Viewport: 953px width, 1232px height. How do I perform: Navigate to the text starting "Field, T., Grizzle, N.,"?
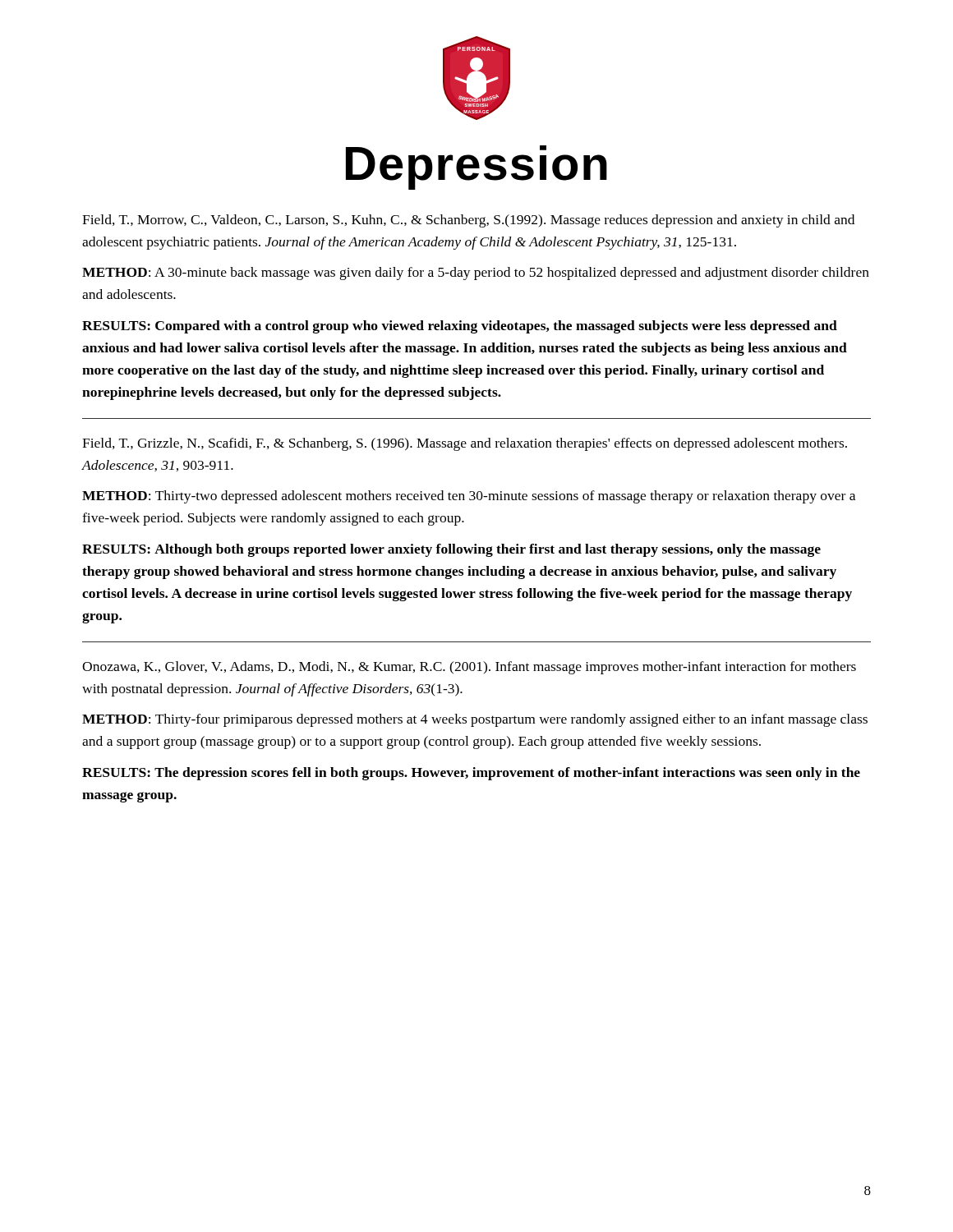[465, 454]
